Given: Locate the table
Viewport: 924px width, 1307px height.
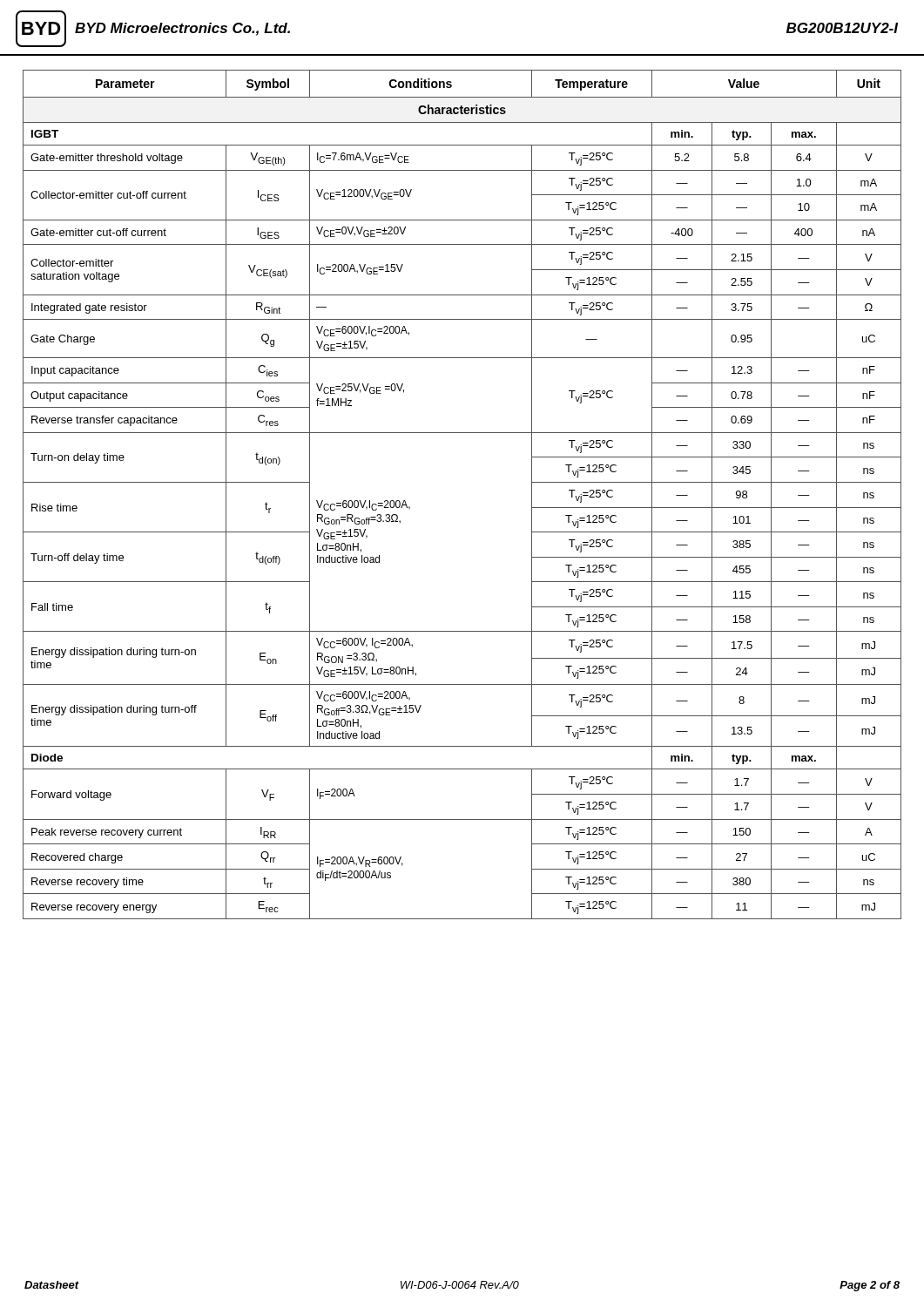Looking at the screenshot, I should pyautogui.click(x=462, y=492).
